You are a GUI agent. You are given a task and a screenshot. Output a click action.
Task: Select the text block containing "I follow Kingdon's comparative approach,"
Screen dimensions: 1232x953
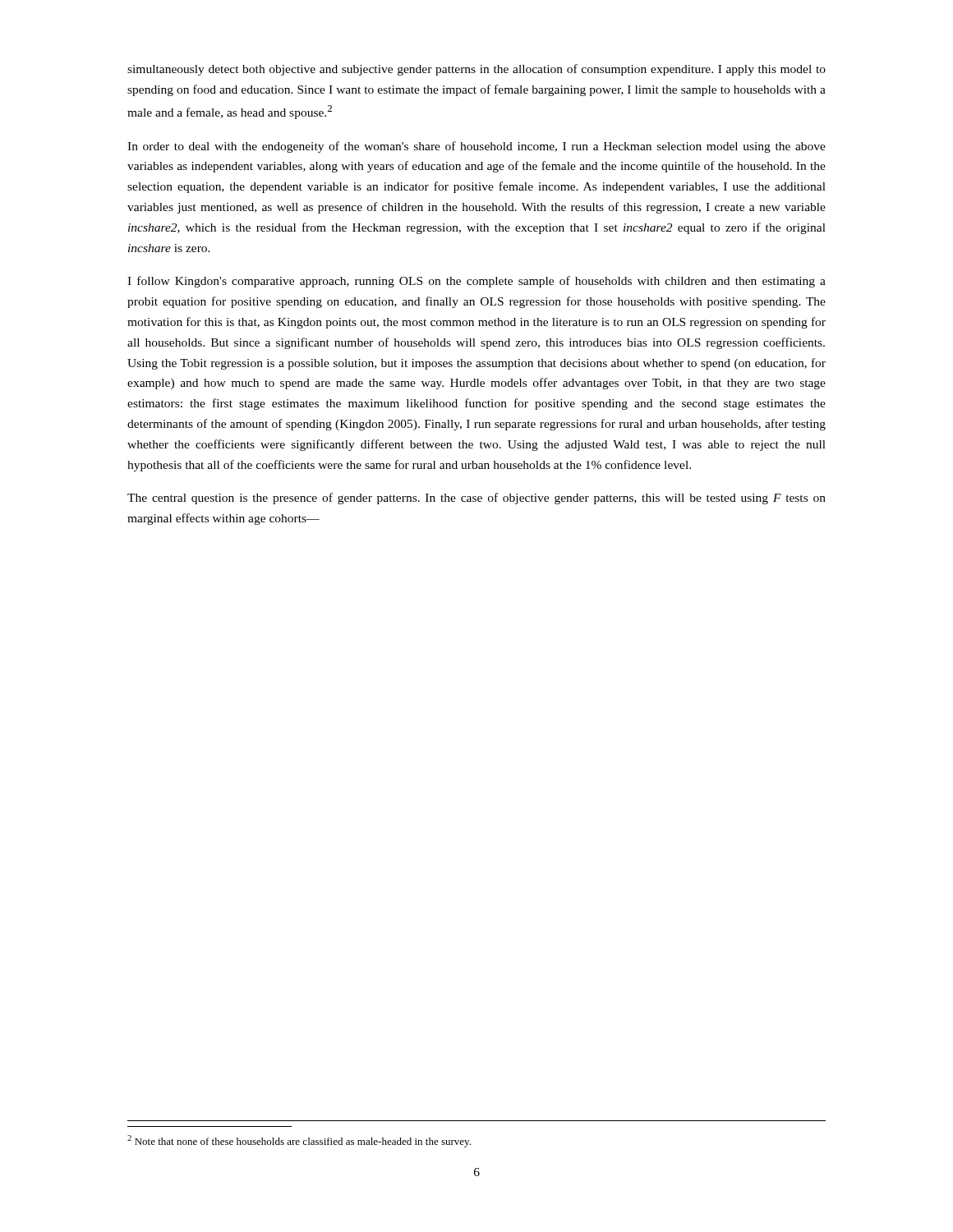476,373
